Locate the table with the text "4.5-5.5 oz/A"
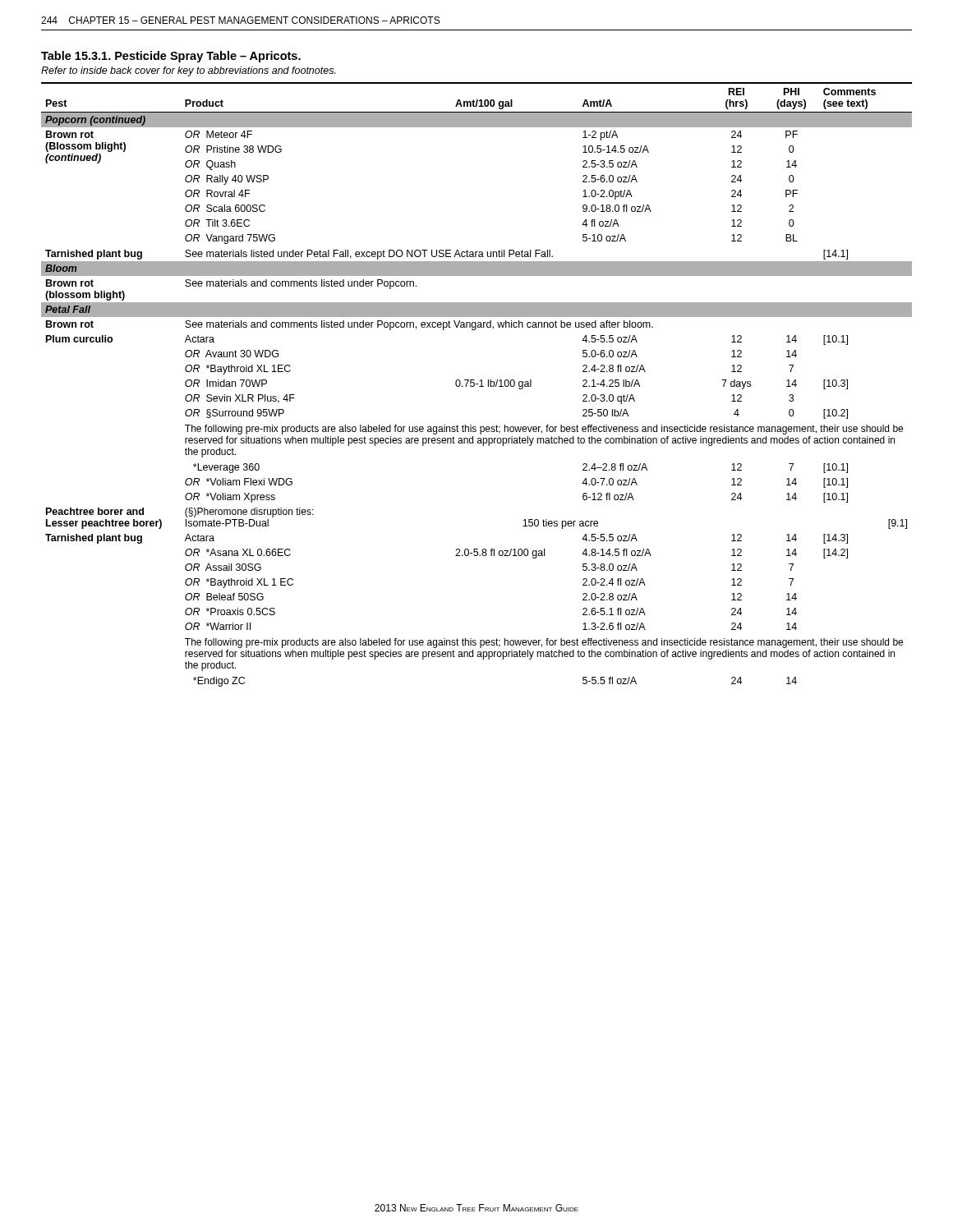 [x=476, y=385]
